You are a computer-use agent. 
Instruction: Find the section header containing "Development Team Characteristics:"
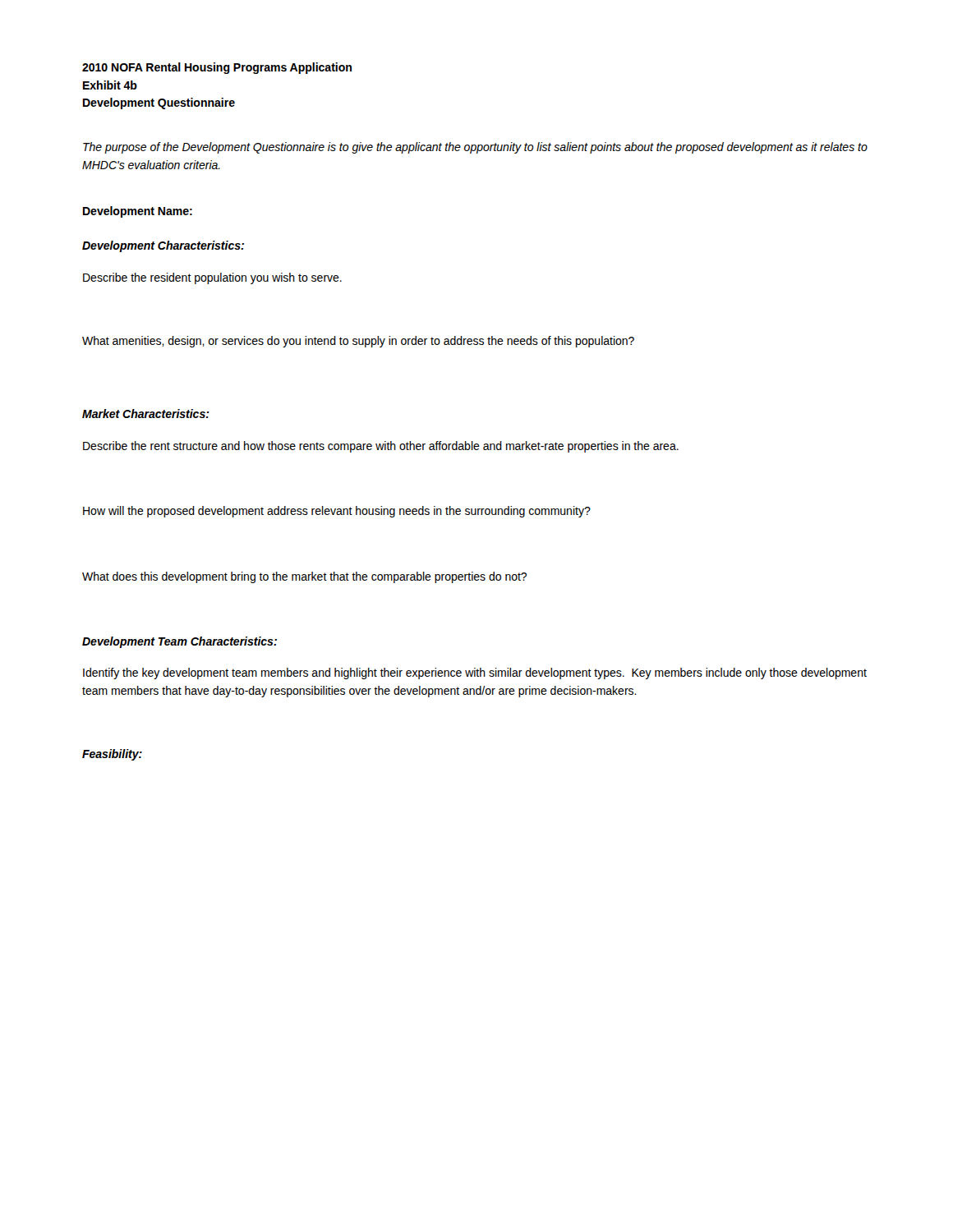pyautogui.click(x=180, y=641)
